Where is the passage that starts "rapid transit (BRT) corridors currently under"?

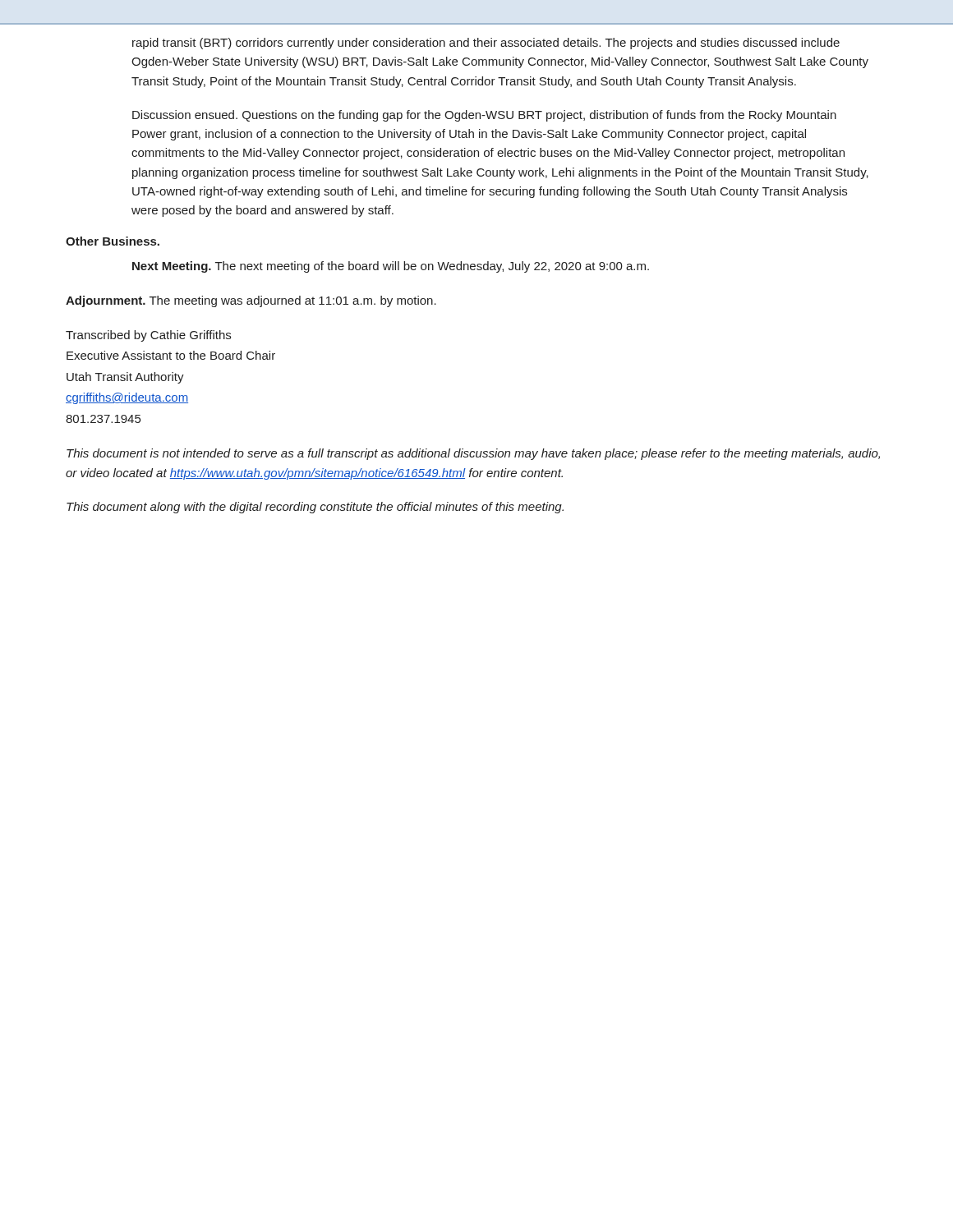click(x=501, y=62)
